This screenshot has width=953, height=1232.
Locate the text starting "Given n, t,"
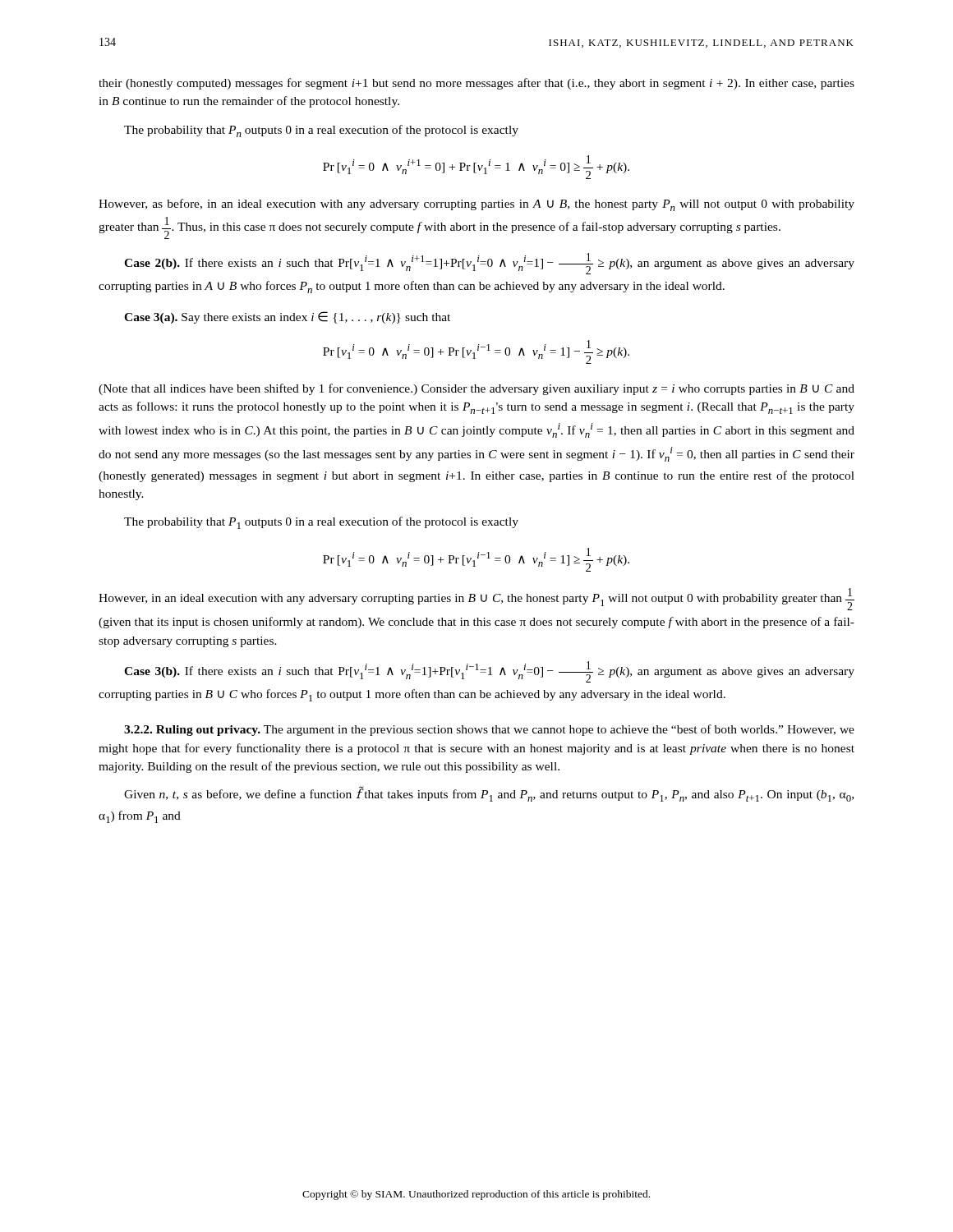[476, 807]
